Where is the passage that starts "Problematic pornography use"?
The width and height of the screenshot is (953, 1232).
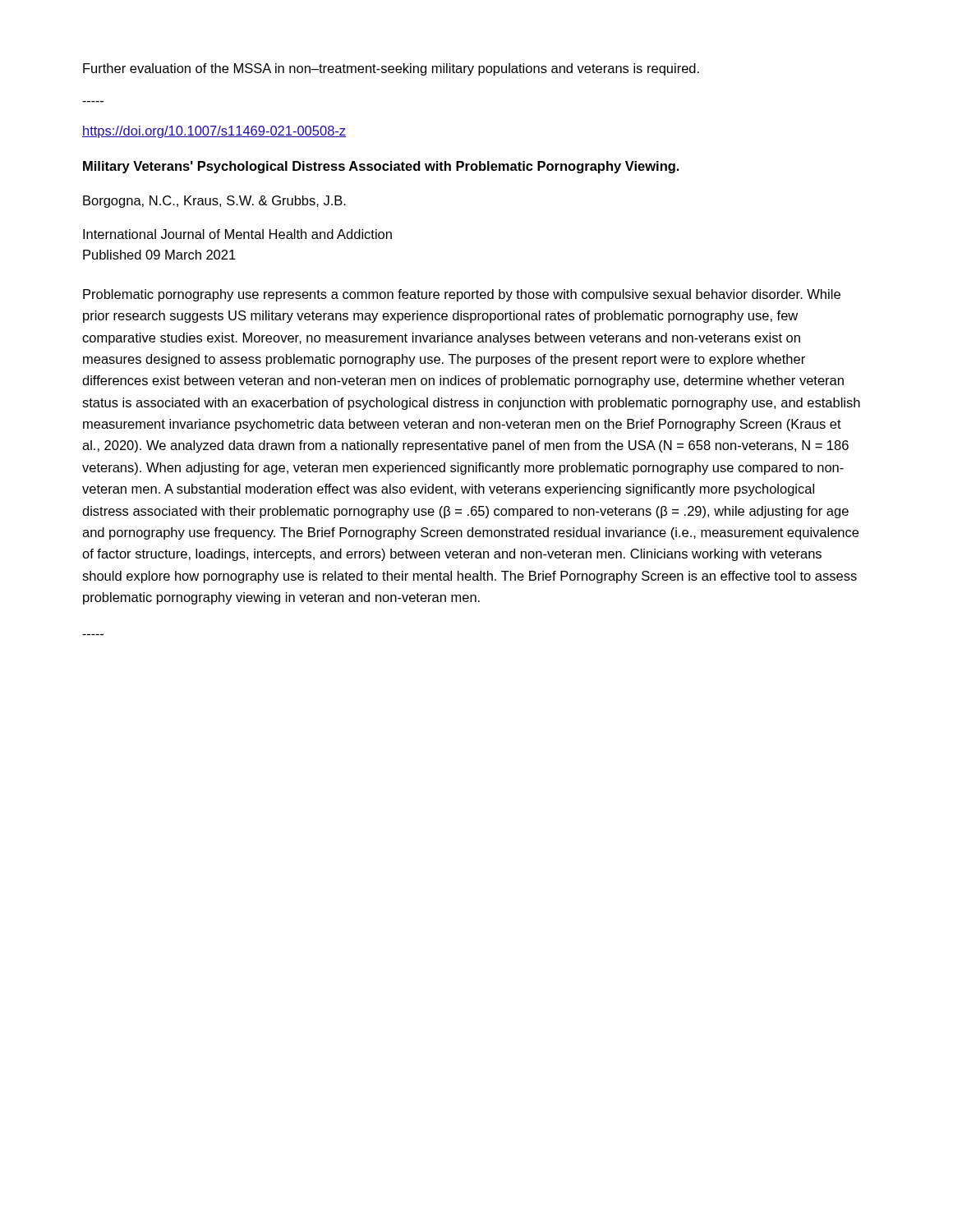(471, 446)
